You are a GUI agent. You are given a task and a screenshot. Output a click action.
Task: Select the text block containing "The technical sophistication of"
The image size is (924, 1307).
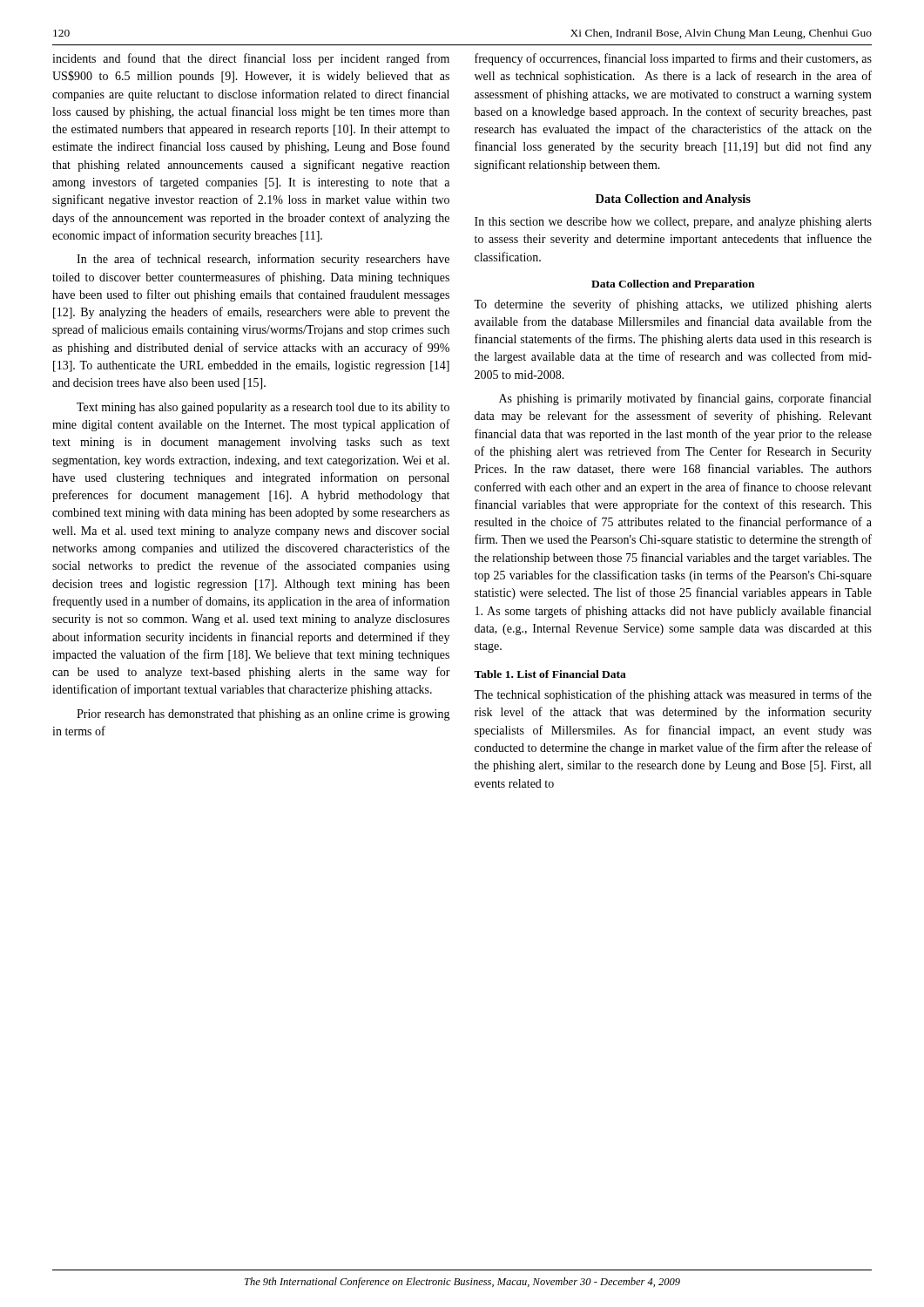coord(673,740)
